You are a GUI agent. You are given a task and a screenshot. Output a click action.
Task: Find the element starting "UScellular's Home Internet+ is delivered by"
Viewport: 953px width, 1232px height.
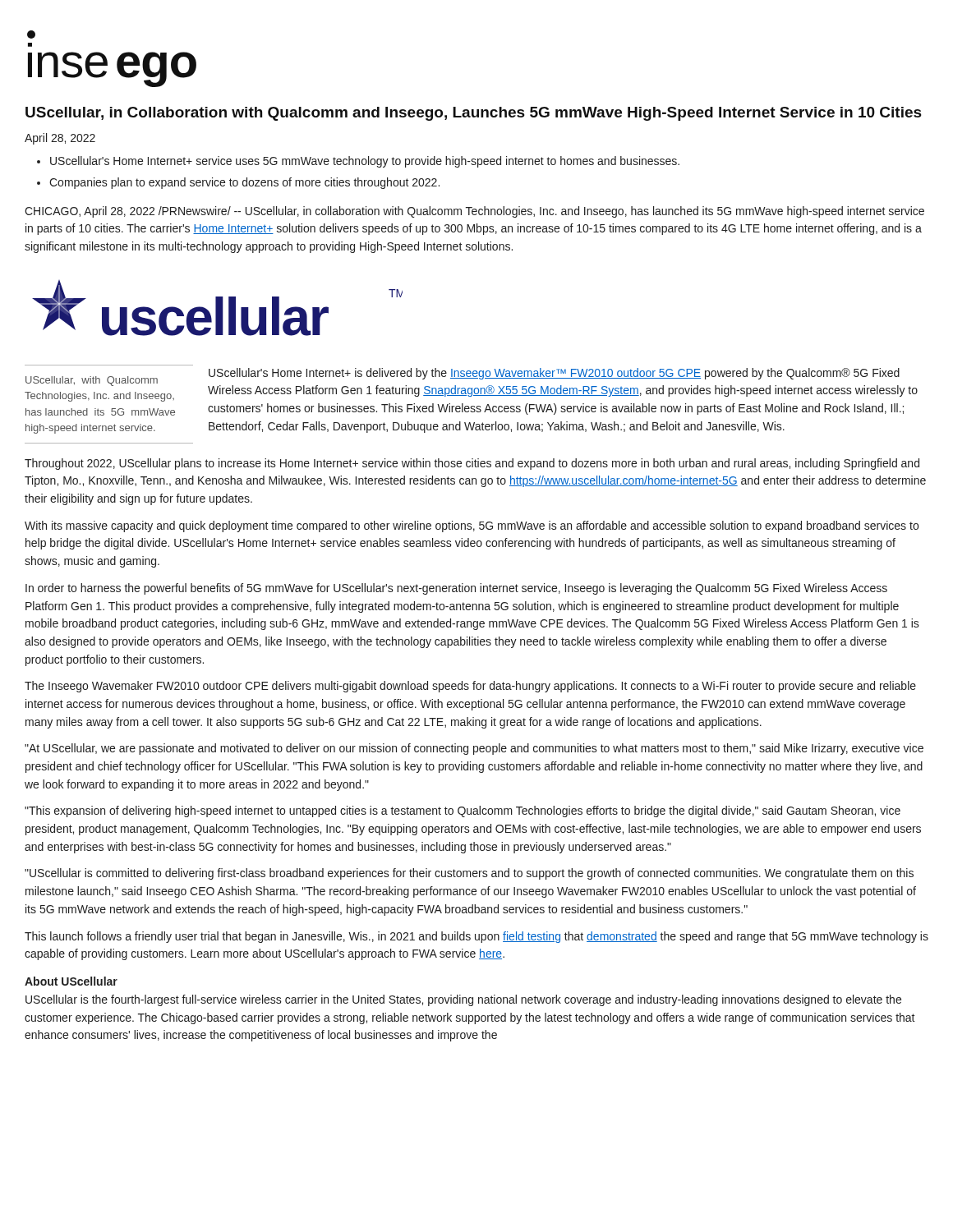tap(563, 399)
